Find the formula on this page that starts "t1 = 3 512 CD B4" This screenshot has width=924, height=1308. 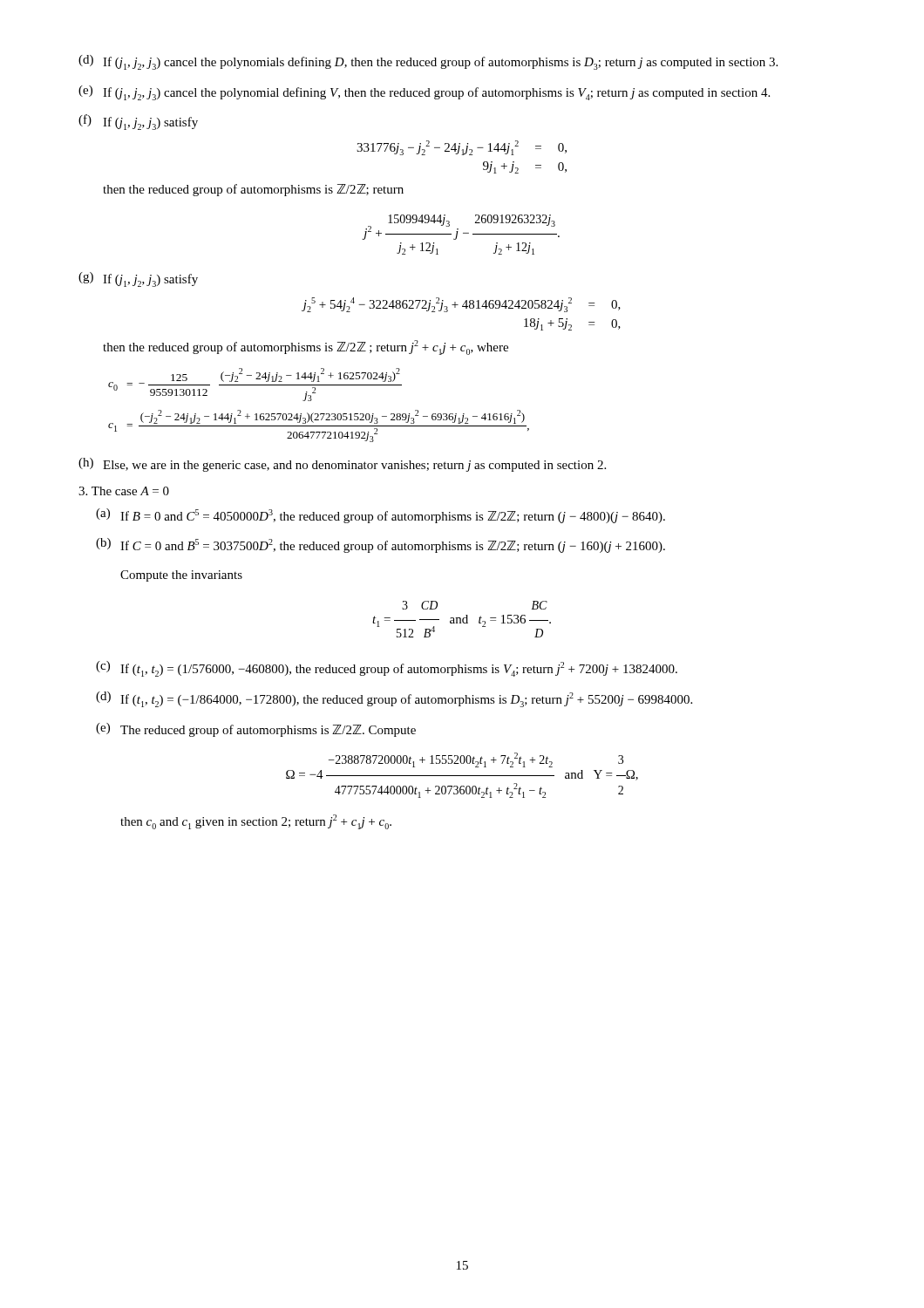(462, 620)
